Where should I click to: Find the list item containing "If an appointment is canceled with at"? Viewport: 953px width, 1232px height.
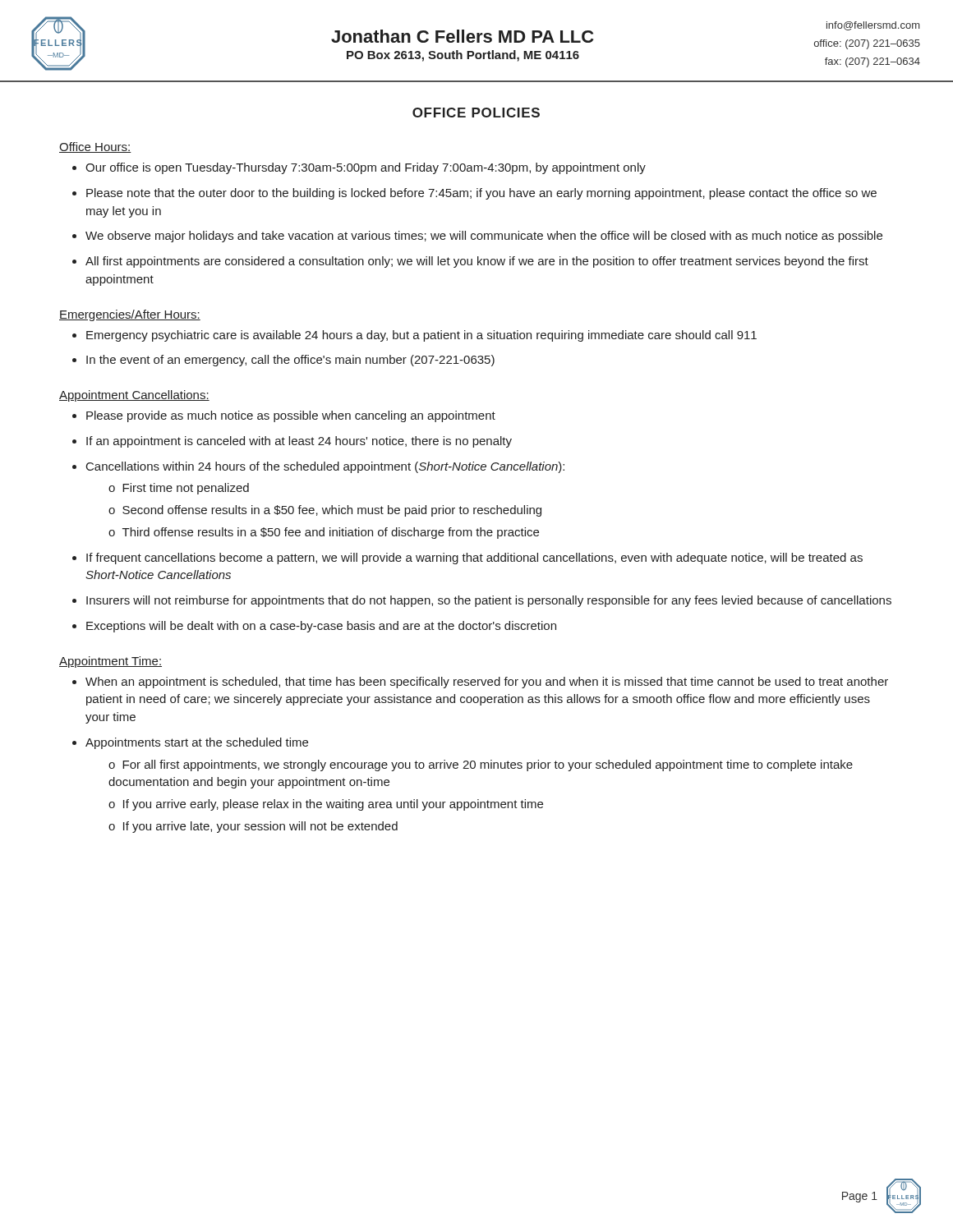pyautogui.click(x=299, y=440)
